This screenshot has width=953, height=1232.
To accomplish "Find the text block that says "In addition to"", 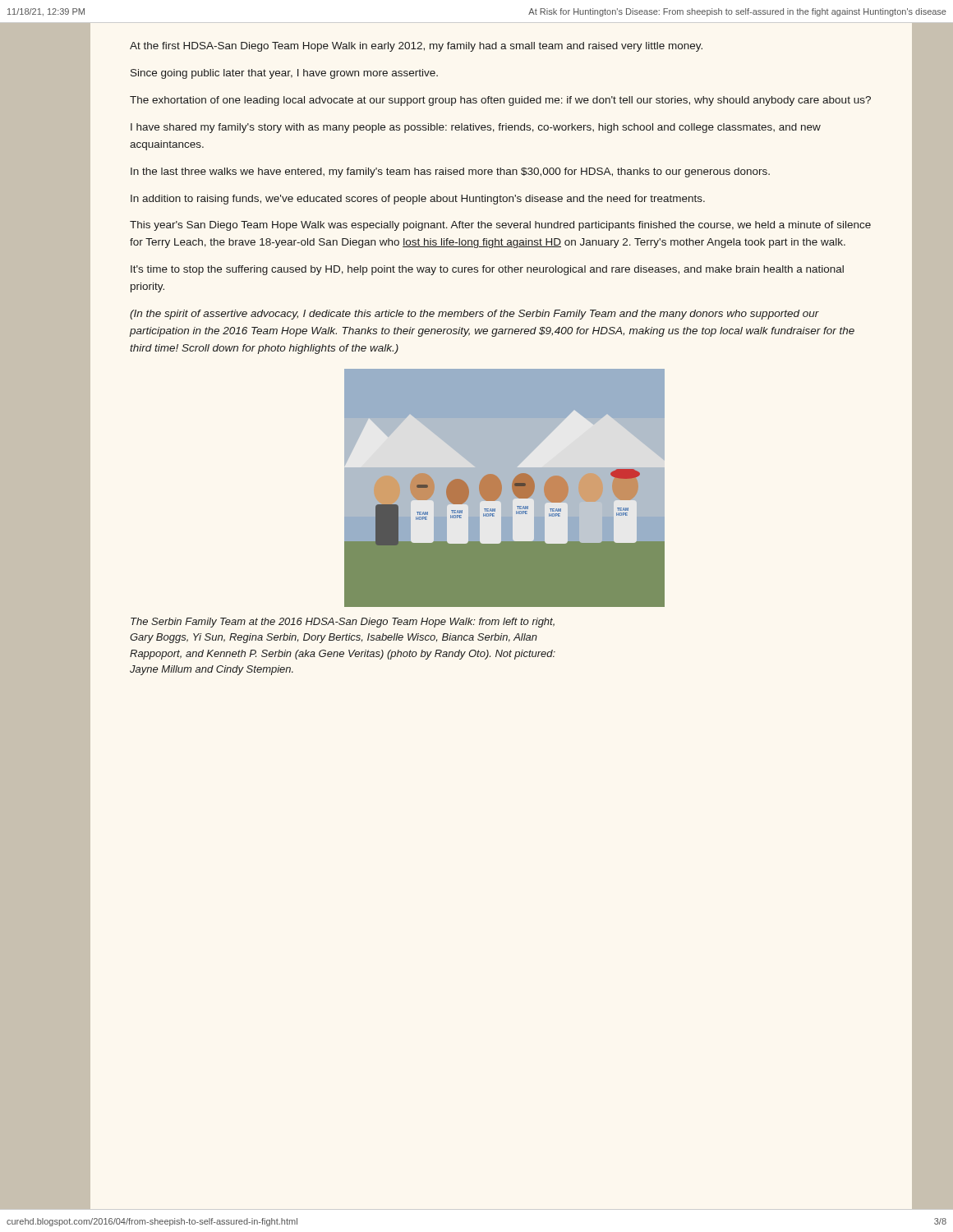I will pyautogui.click(x=418, y=198).
